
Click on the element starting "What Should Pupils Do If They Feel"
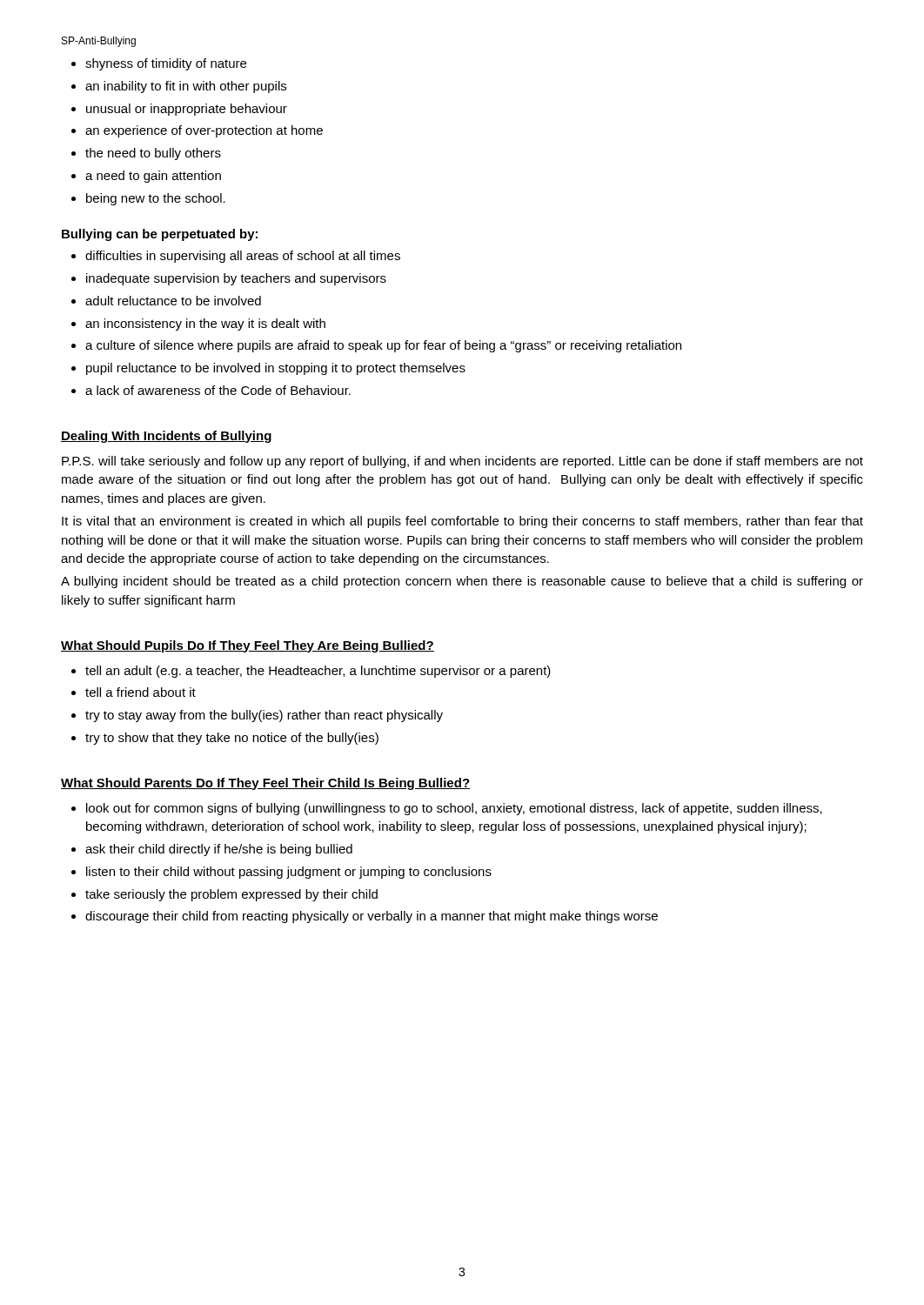tap(247, 645)
